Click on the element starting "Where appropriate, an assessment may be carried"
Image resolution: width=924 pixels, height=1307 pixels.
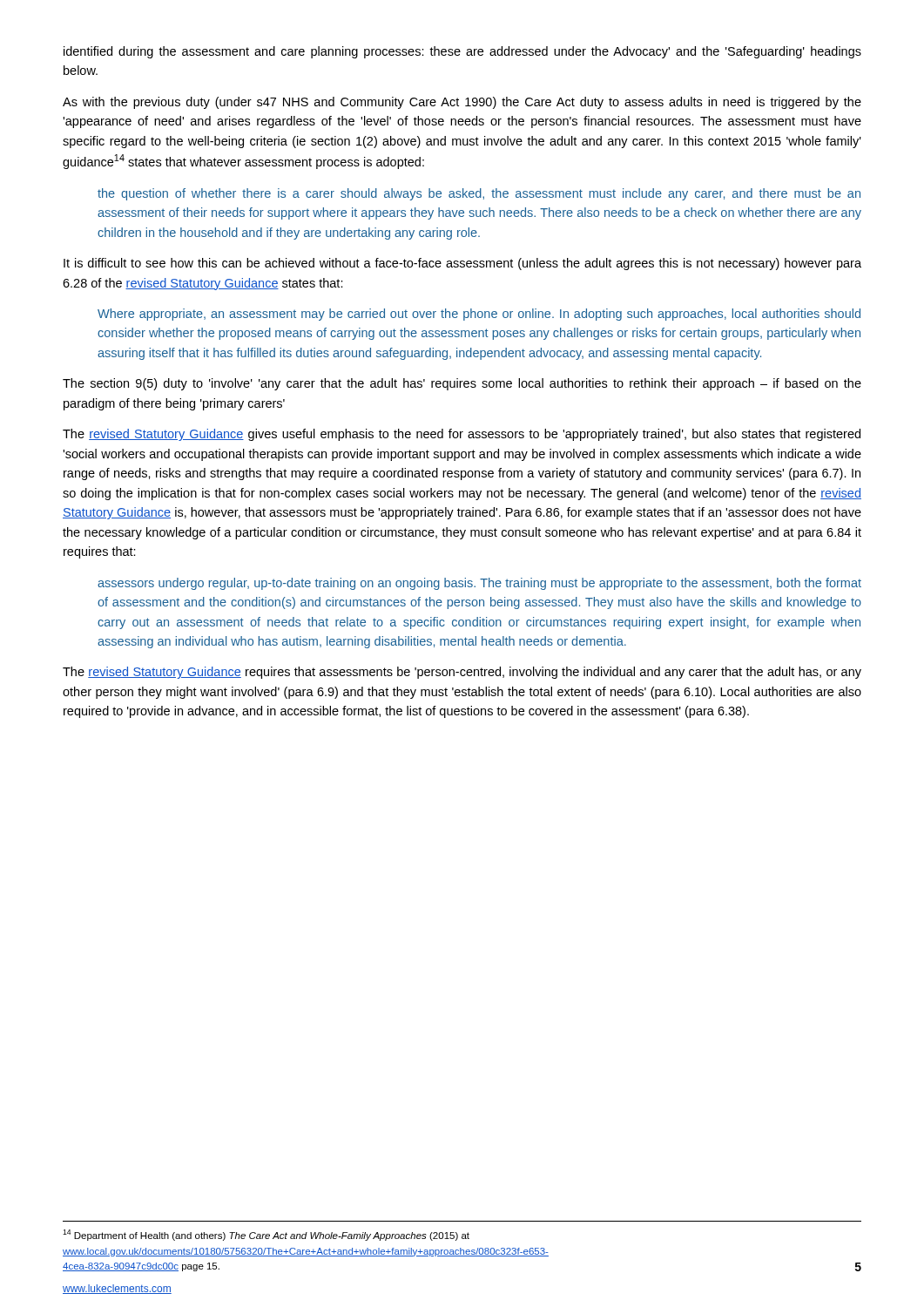(479, 333)
